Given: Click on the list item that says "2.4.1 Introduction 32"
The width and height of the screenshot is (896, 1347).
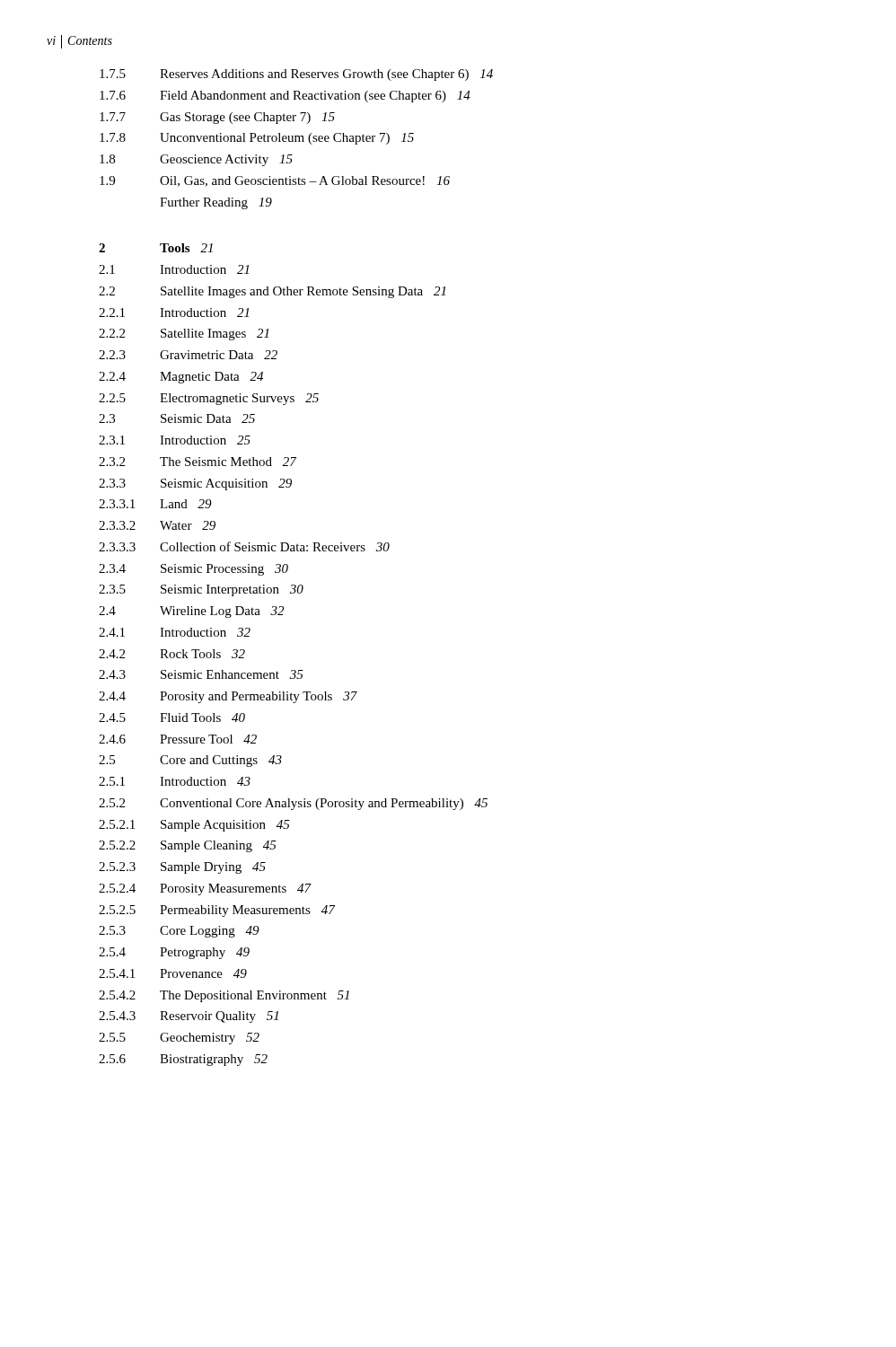Looking at the screenshot, I should pos(175,633).
